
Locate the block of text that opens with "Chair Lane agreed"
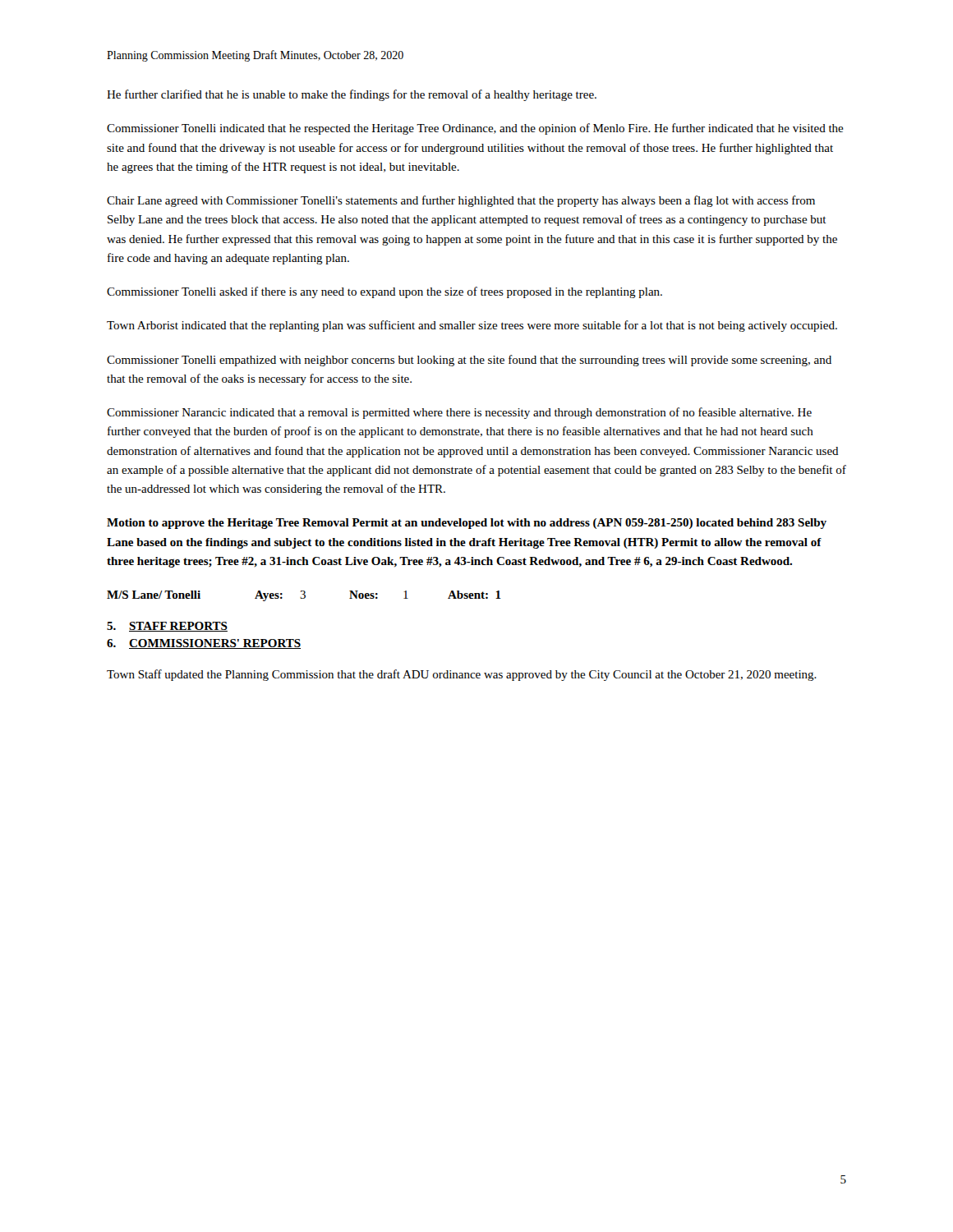(472, 229)
